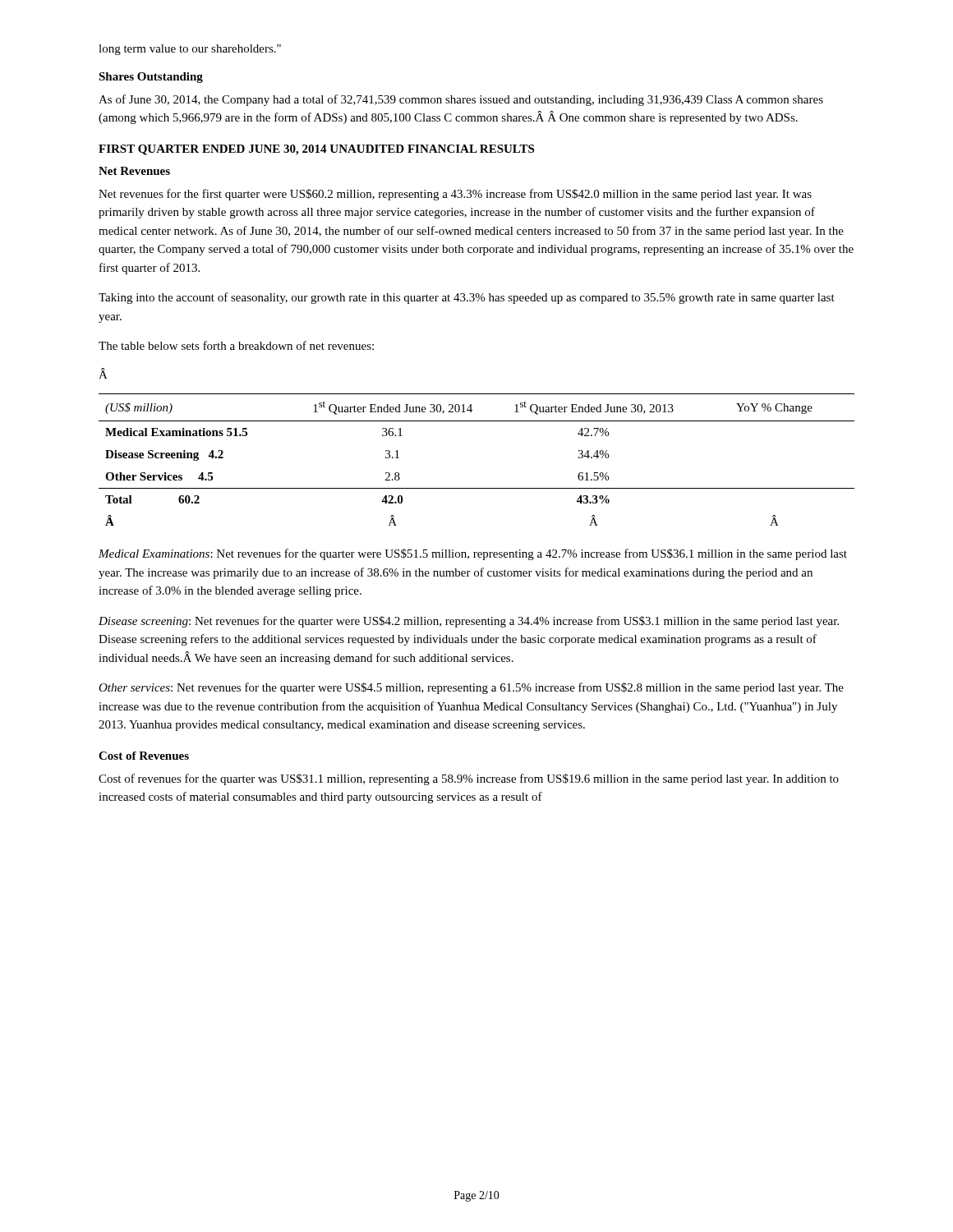Image resolution: width=953 pixels, height=1232 pixels.
Task: Point to the passage starting "FIRST QUARTER ENDED JUNE"
Action: pos(317,148)
